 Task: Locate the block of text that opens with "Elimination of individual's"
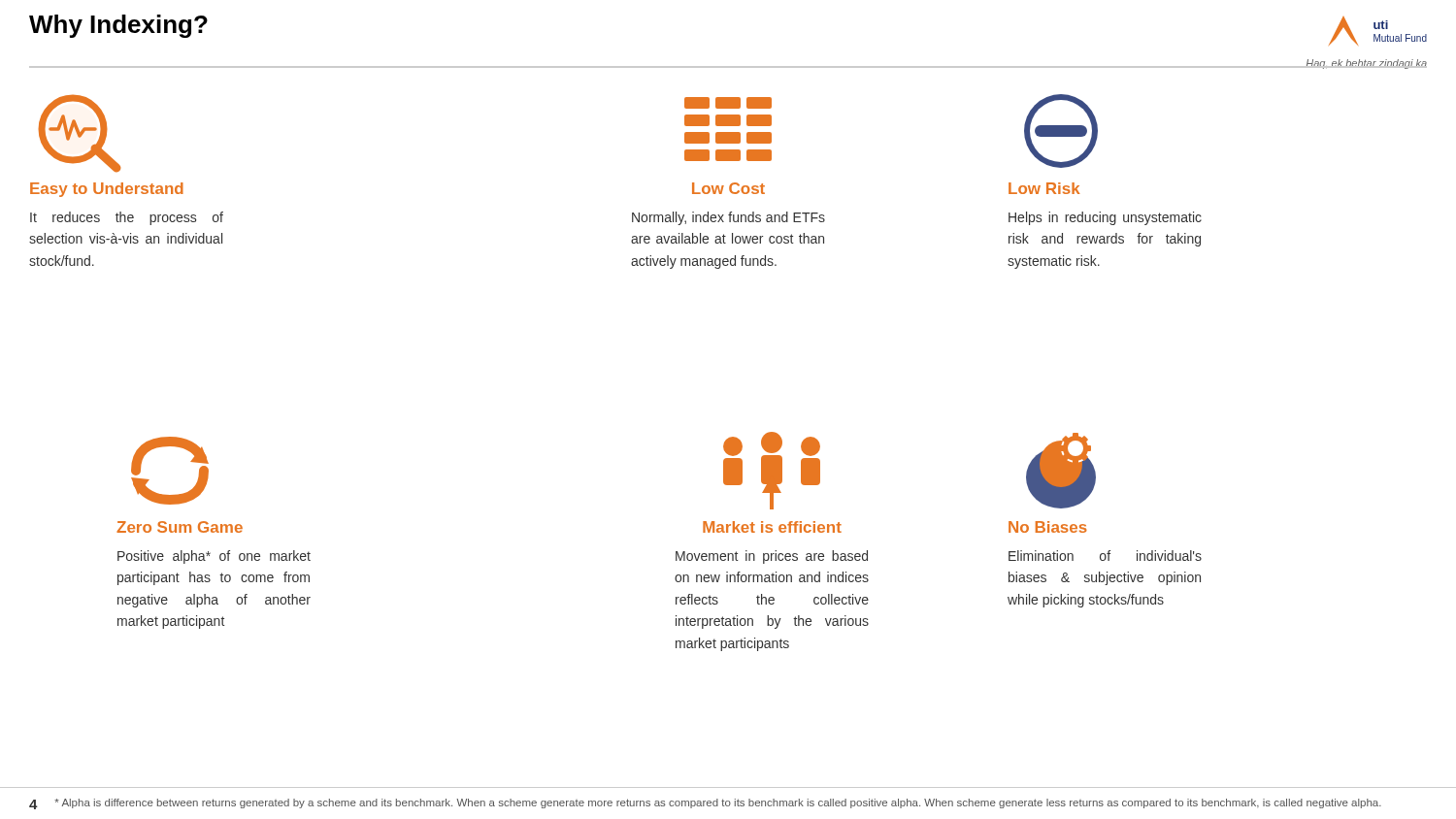(x=1105, y=578)
